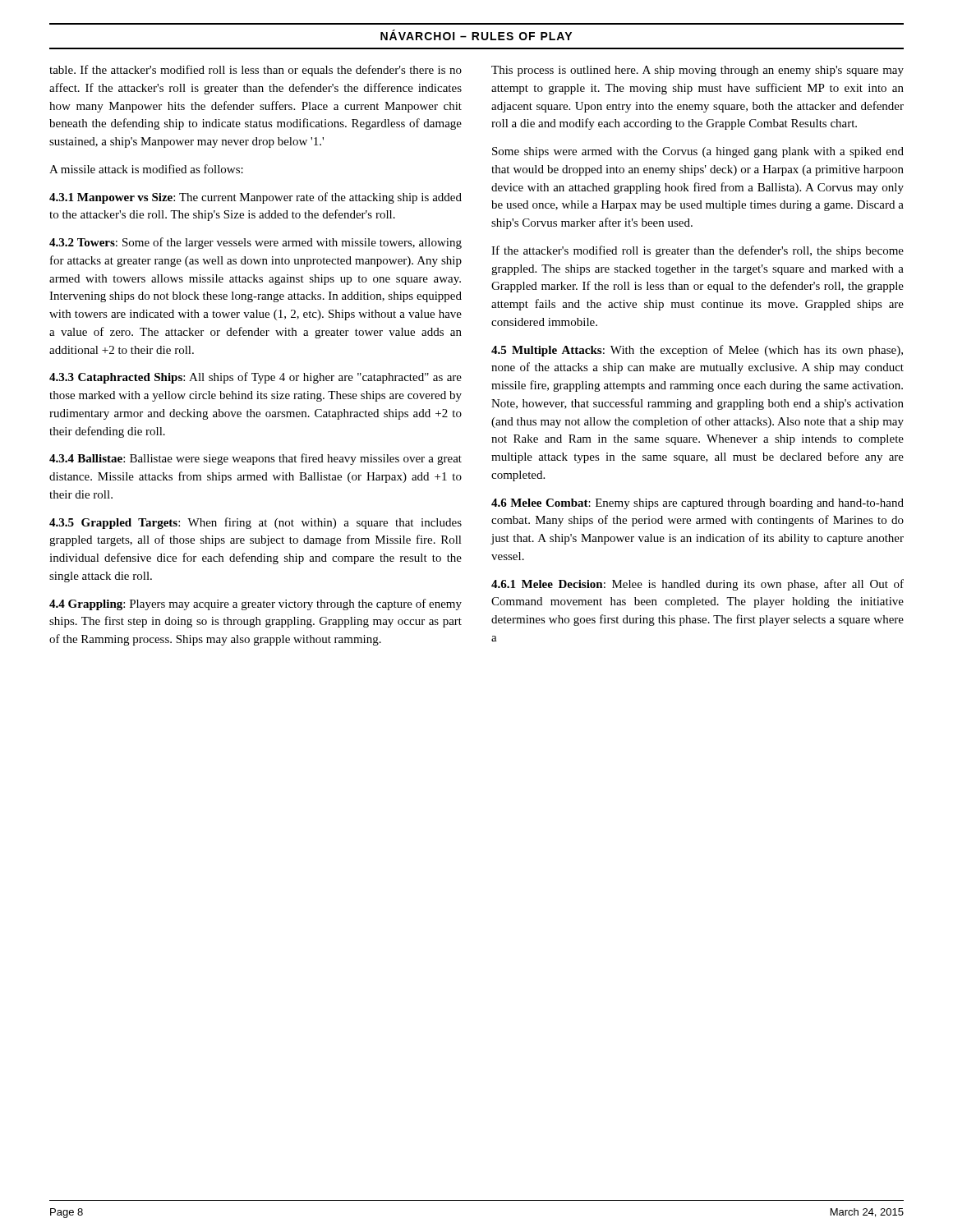Point to the block beginning "3.1 Manpower vs"

click(x=255, y=206)
